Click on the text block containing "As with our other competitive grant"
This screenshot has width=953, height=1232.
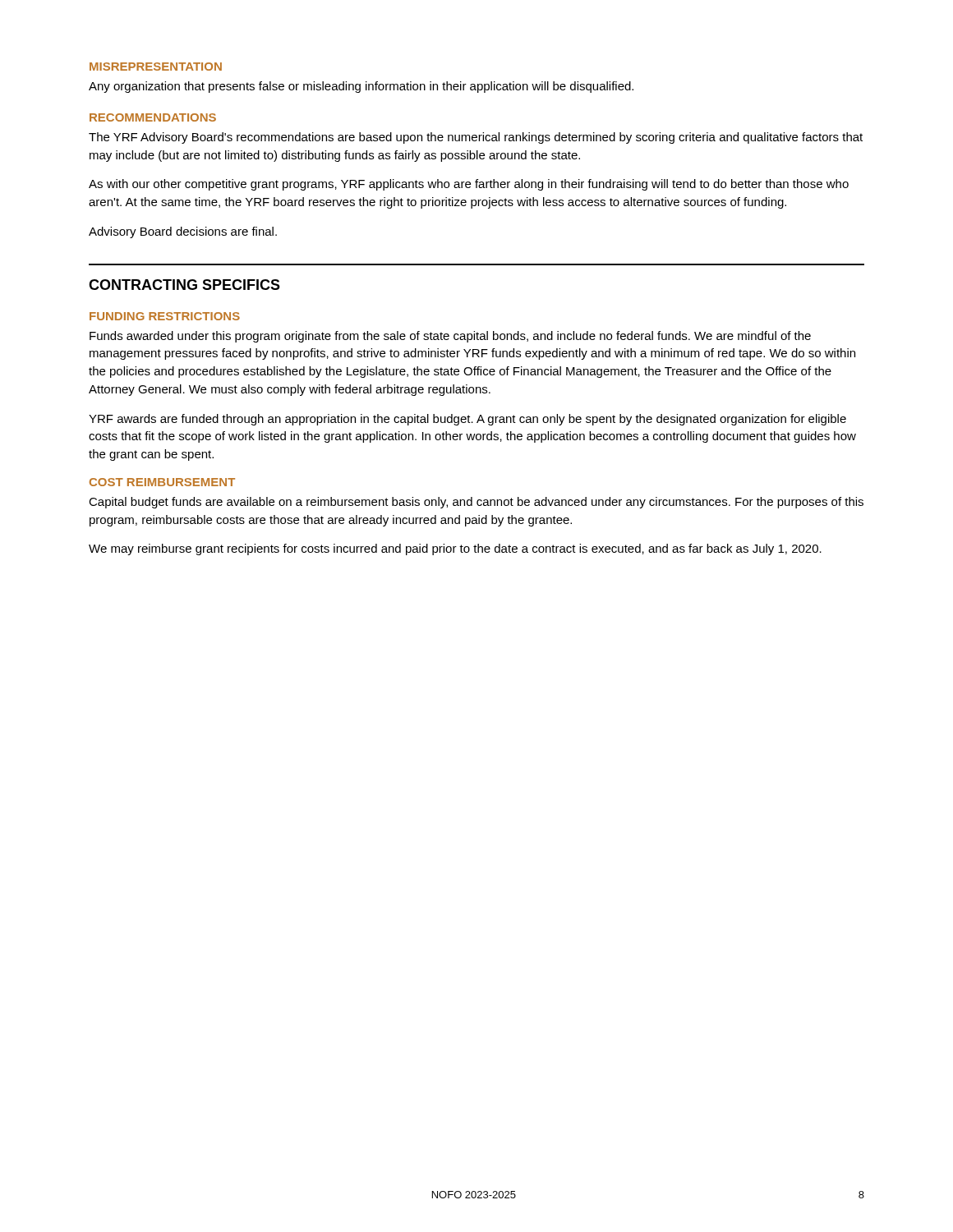pyautogui.click(x=469, y=193)
